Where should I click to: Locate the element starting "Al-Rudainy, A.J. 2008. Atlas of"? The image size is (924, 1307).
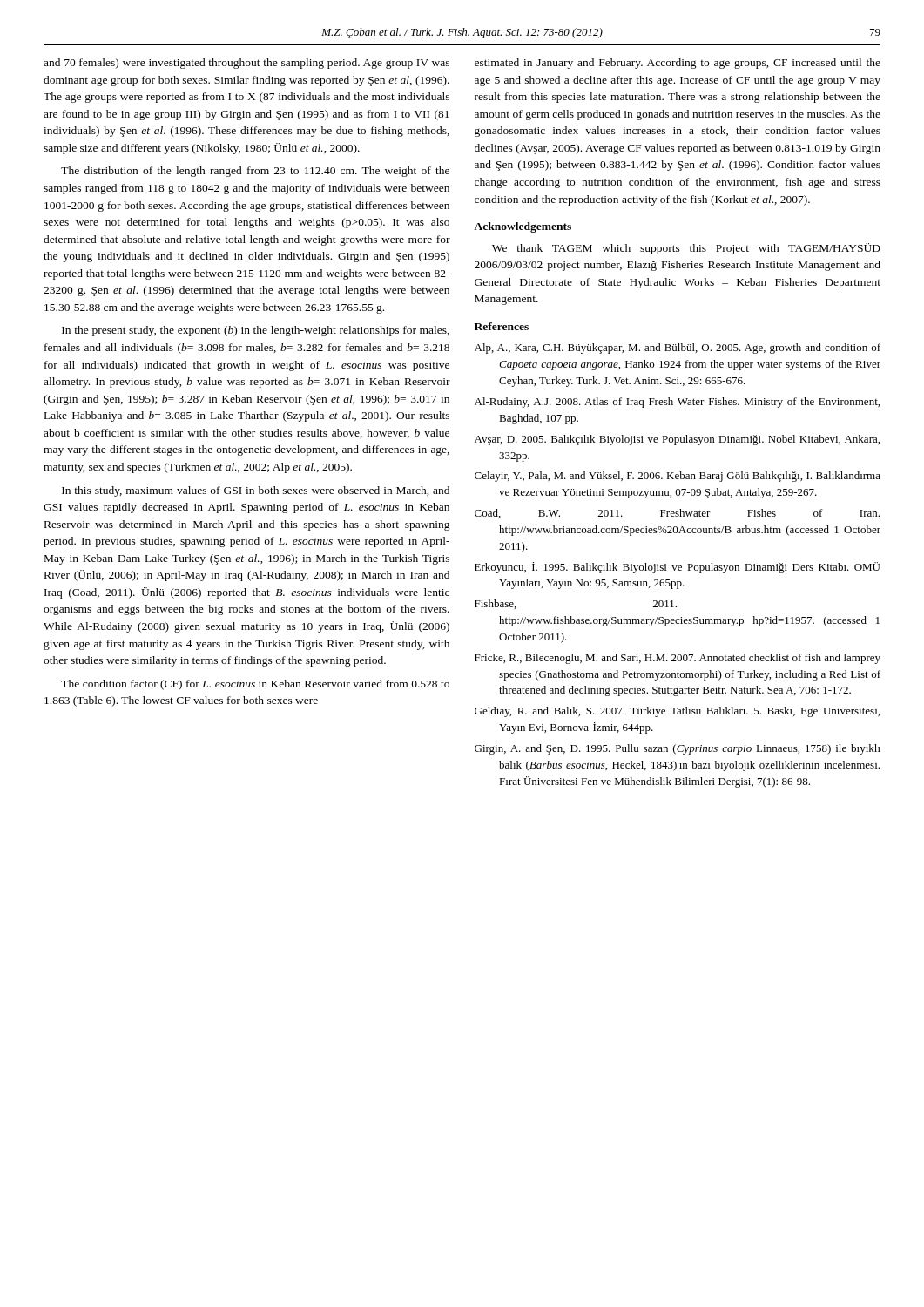[x=677, y=409]
